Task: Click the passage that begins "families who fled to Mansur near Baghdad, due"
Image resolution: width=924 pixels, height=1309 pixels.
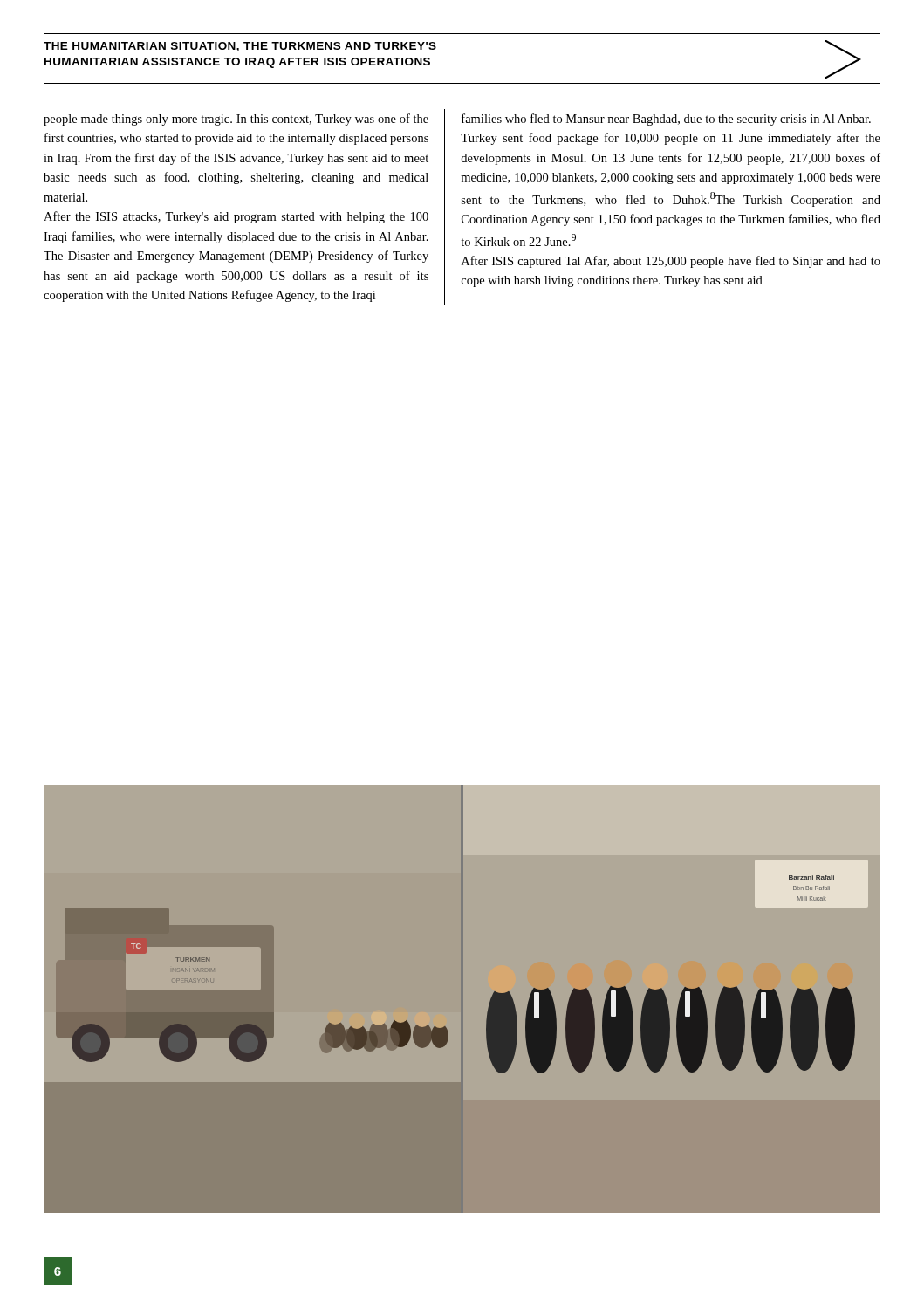Action: (671, 200)
